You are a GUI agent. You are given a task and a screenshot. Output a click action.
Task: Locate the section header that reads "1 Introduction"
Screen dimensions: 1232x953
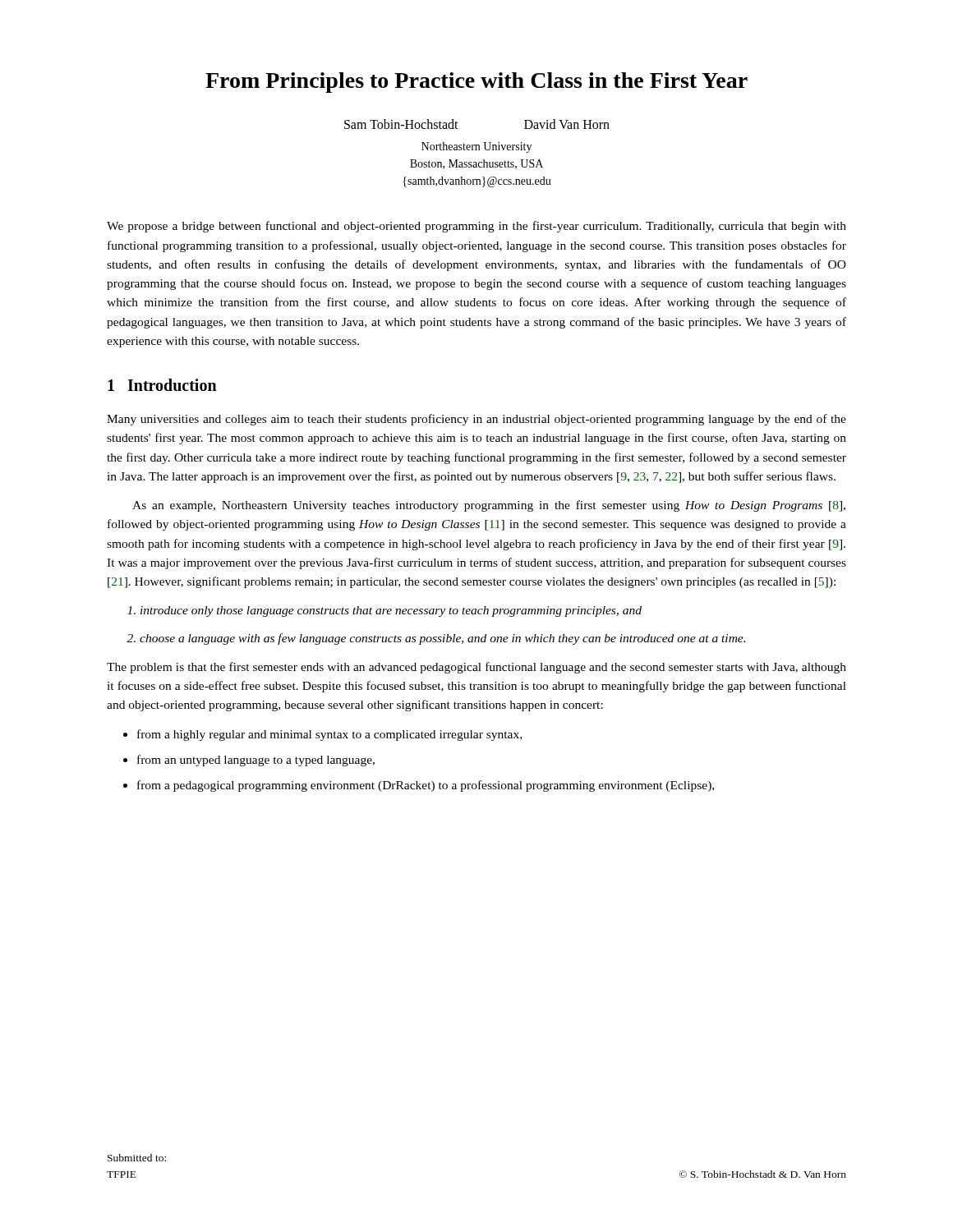click(x=162, y=385)
